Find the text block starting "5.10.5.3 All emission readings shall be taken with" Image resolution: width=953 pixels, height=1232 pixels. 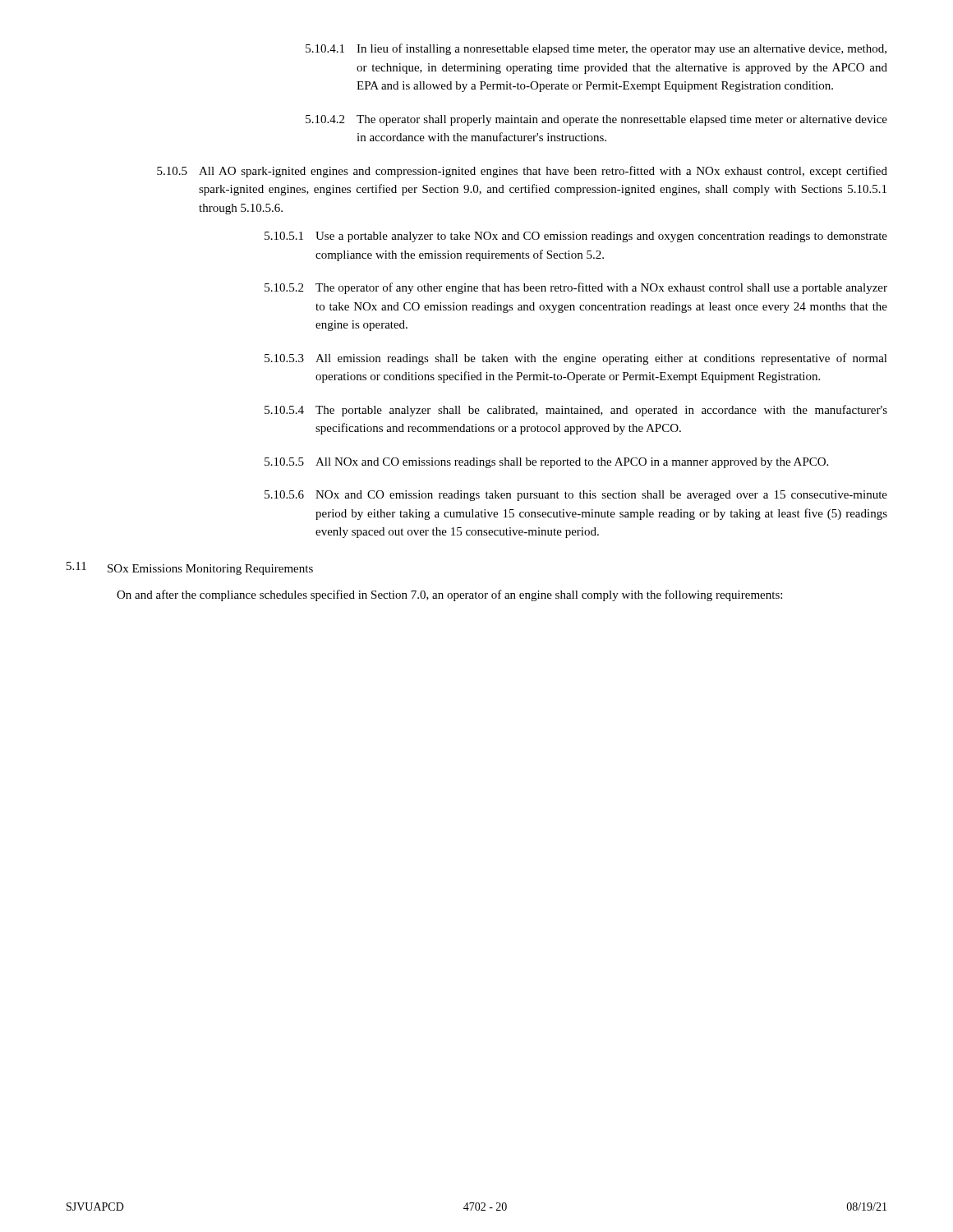click(x=542, y=367)
